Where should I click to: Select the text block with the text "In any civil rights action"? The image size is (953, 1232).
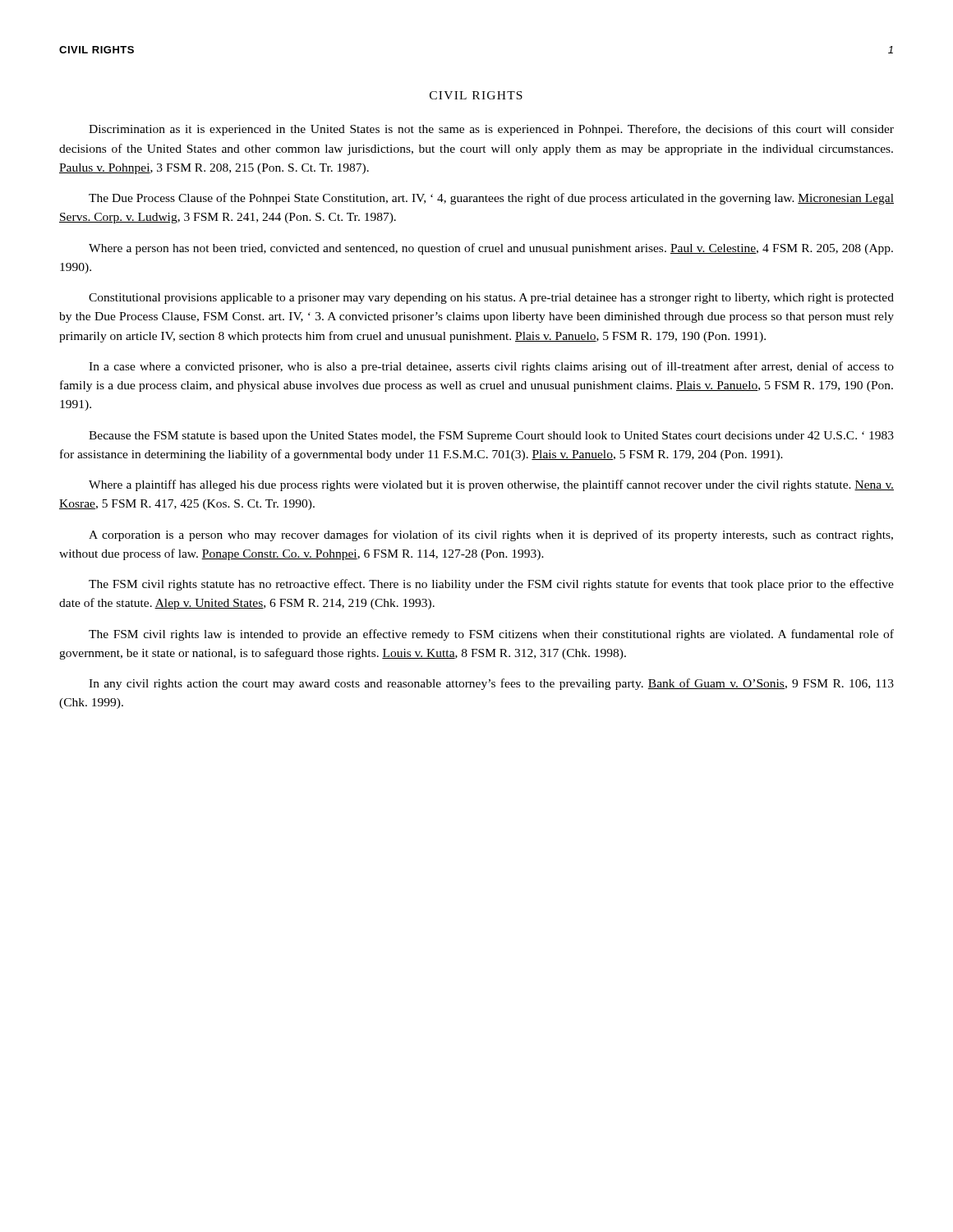point(476,693)
